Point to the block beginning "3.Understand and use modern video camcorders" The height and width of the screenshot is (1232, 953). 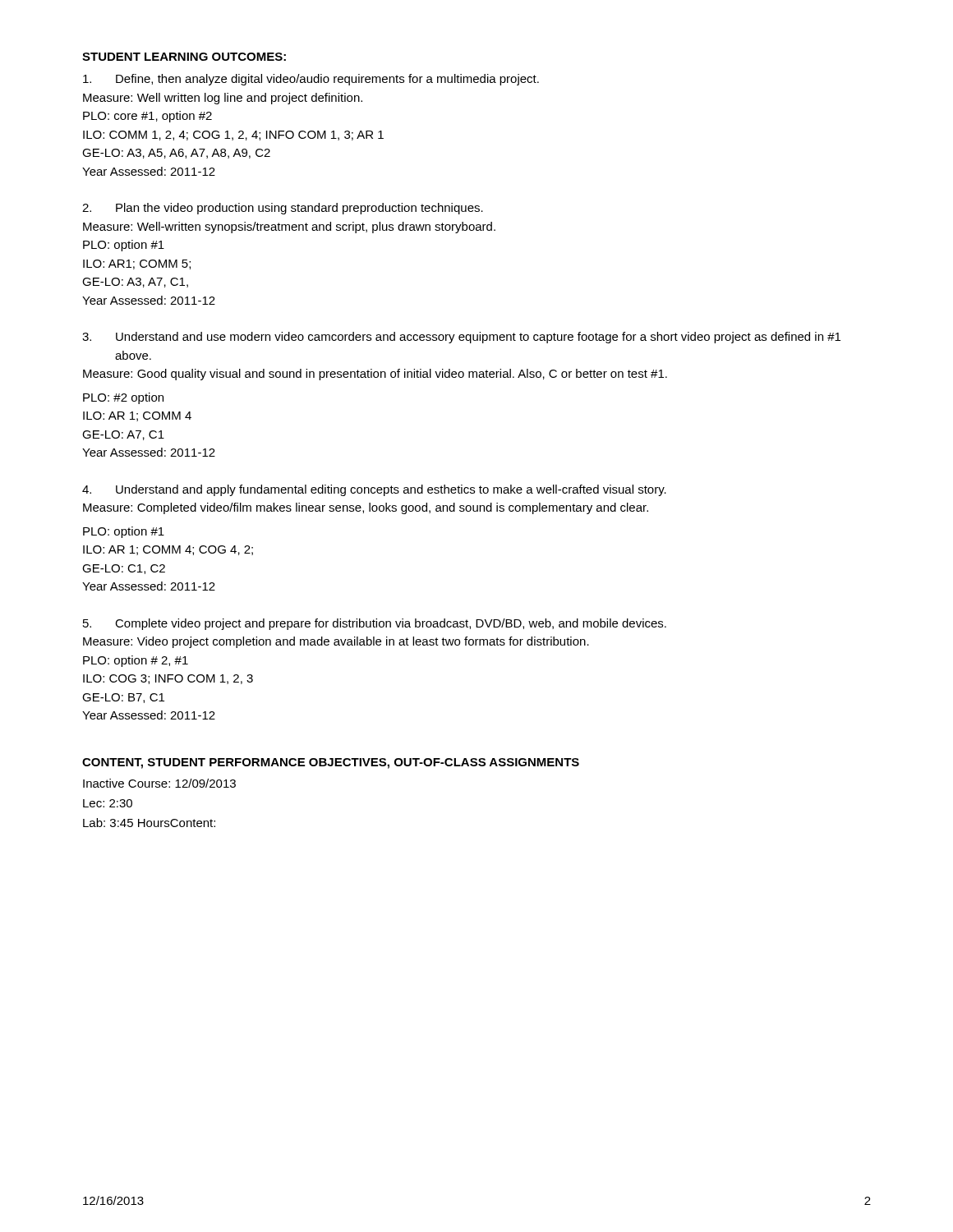[x=461, y=338]
